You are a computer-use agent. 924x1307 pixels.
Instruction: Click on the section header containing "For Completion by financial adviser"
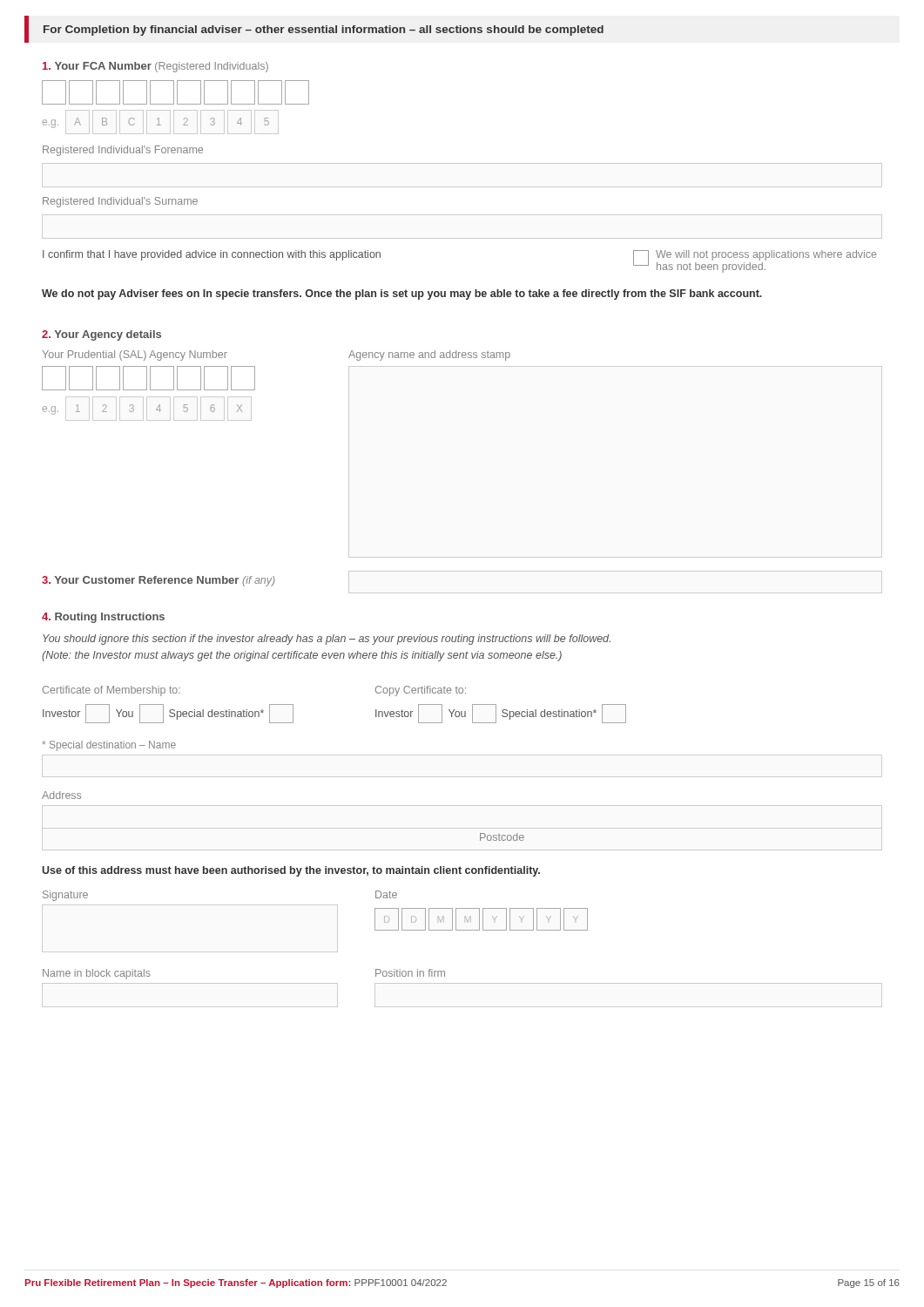[323, 29]
